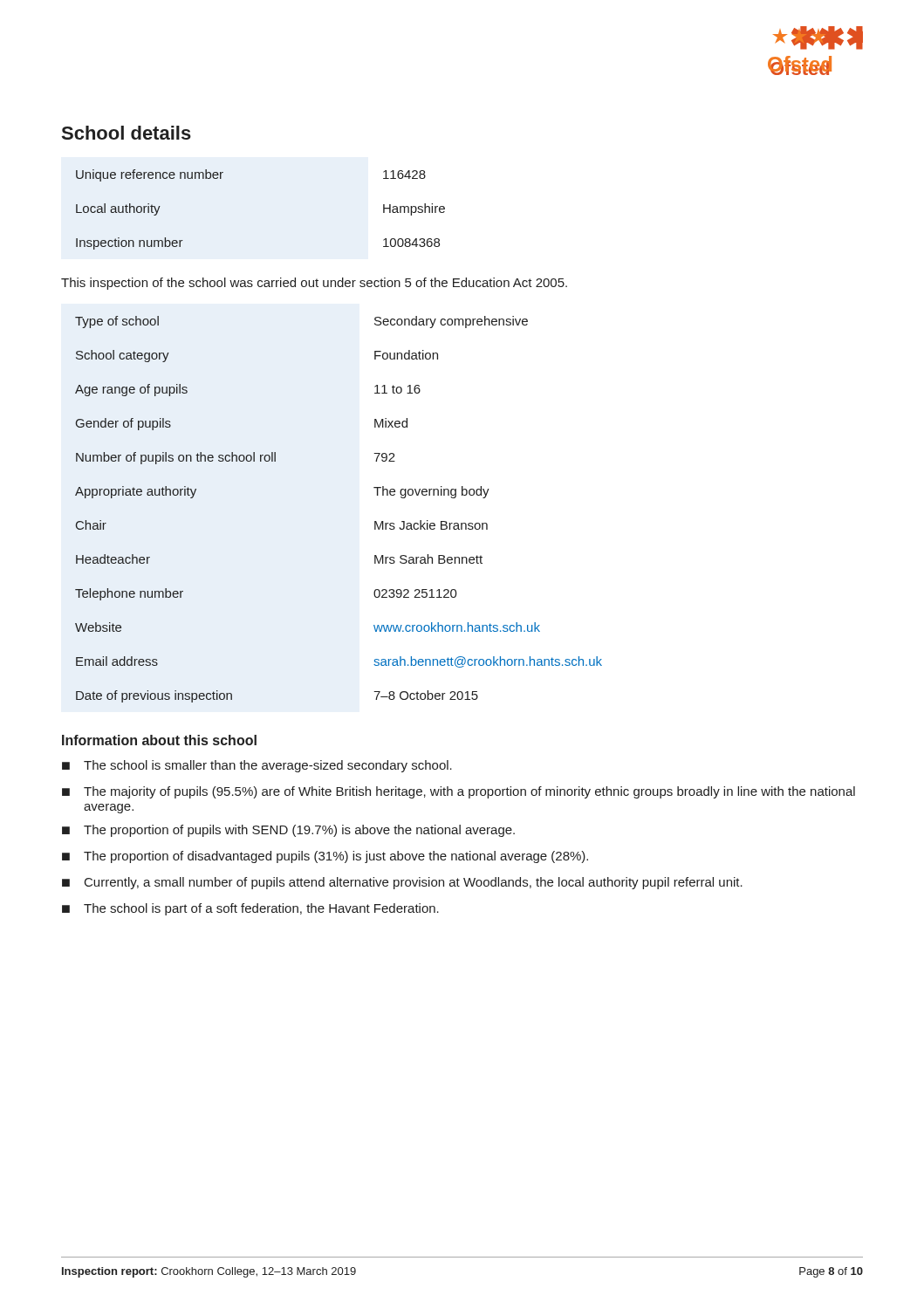This screenshot has height=1309, width=924.
Task: Click on the block starting "■ The majority of pupils (95.5%) are of"
Action: (462, 798)
